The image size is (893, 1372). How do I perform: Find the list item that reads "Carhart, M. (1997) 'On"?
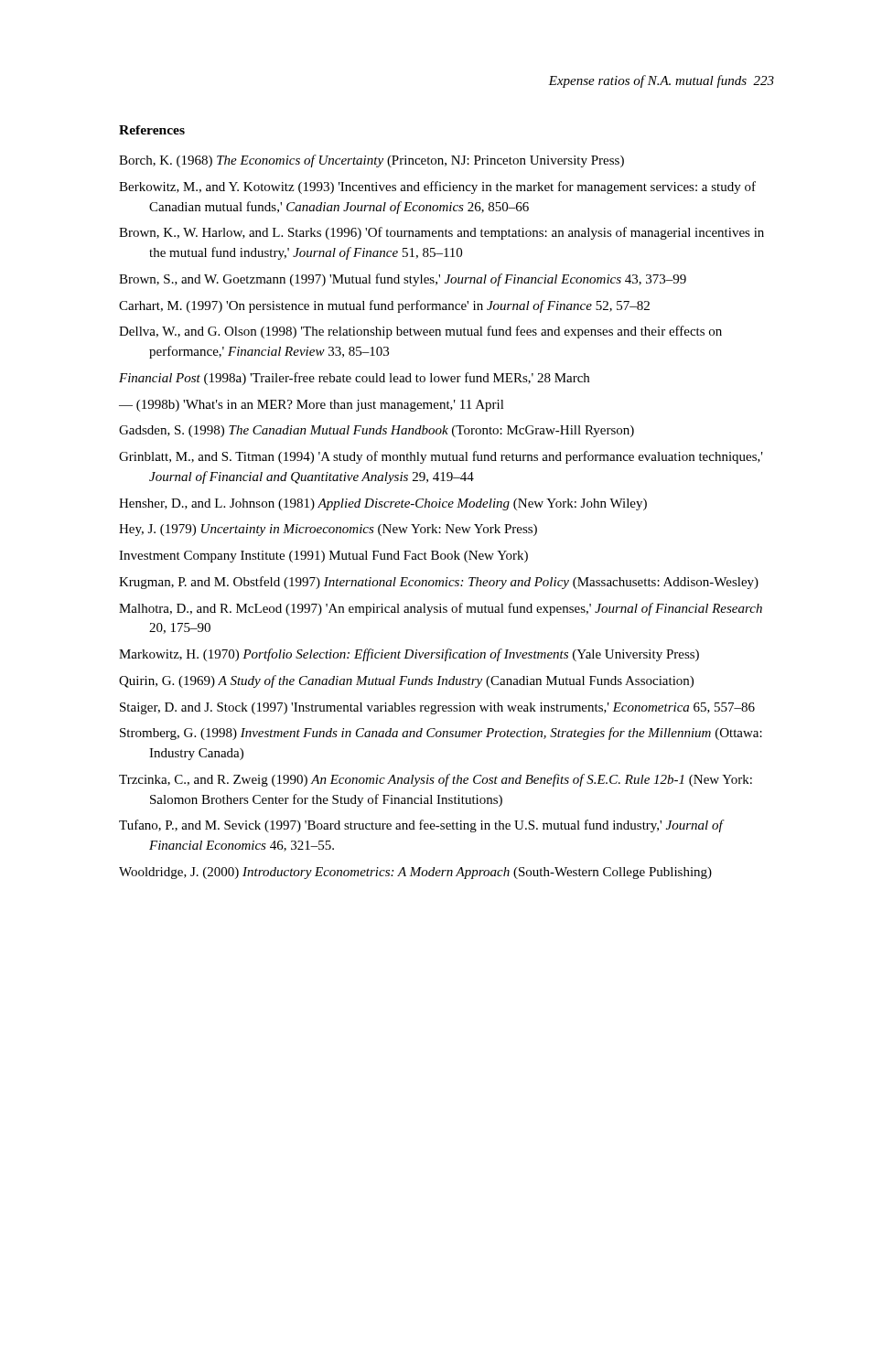tap(385, 305)
